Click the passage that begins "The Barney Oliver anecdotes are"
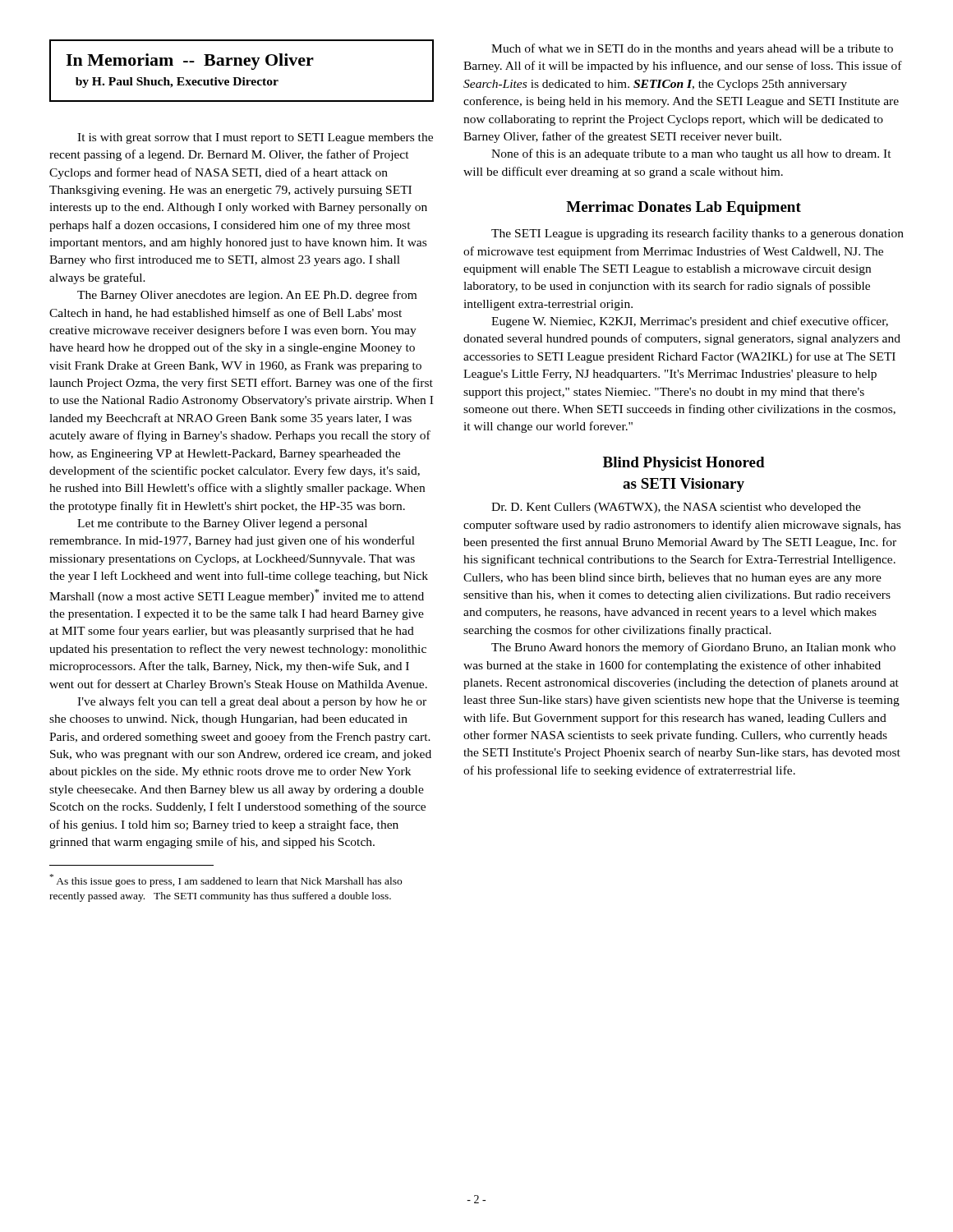 coord(242,400)
